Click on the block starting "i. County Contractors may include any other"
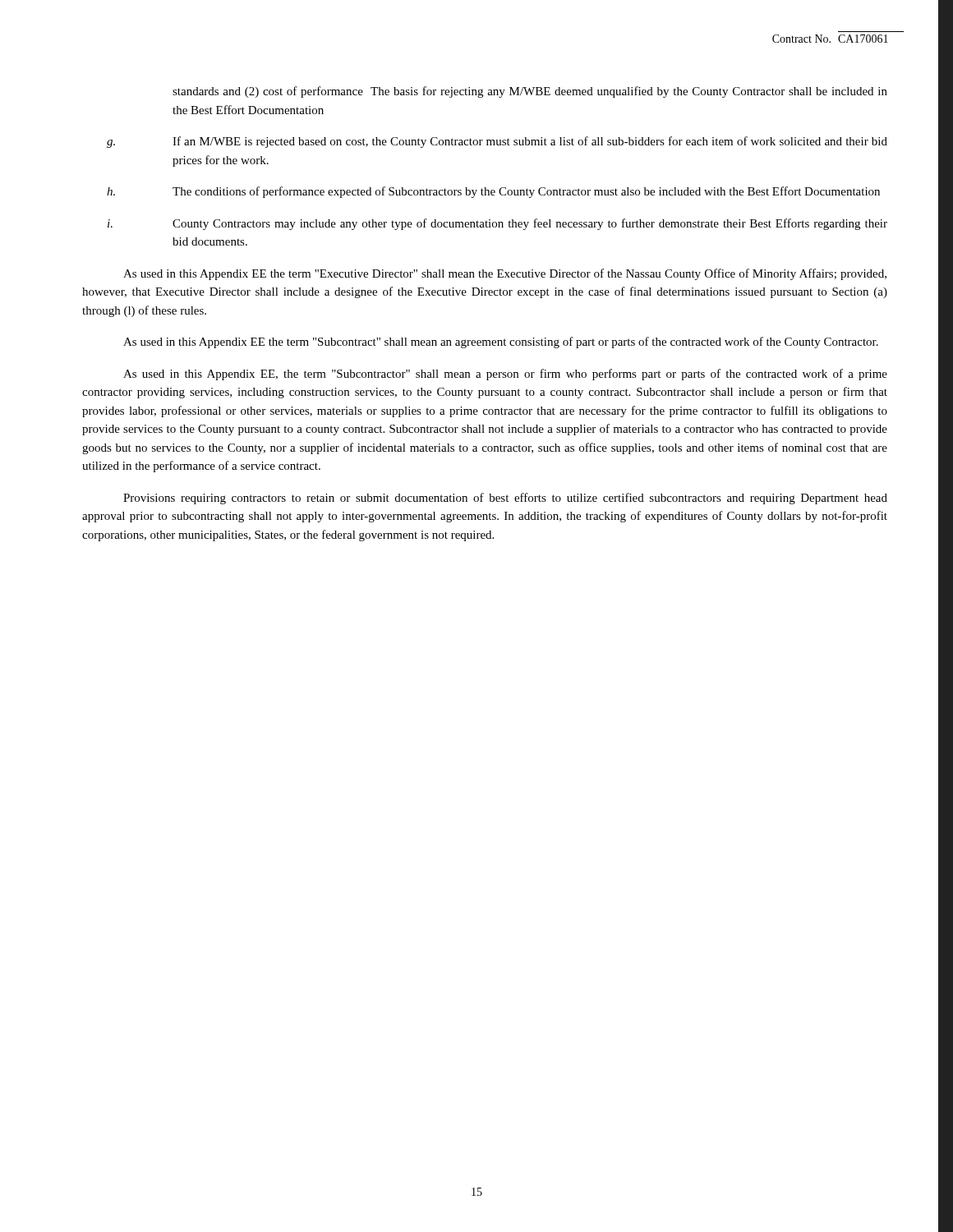The height and width of the screenshot is (1232, 953). [485, 232]
